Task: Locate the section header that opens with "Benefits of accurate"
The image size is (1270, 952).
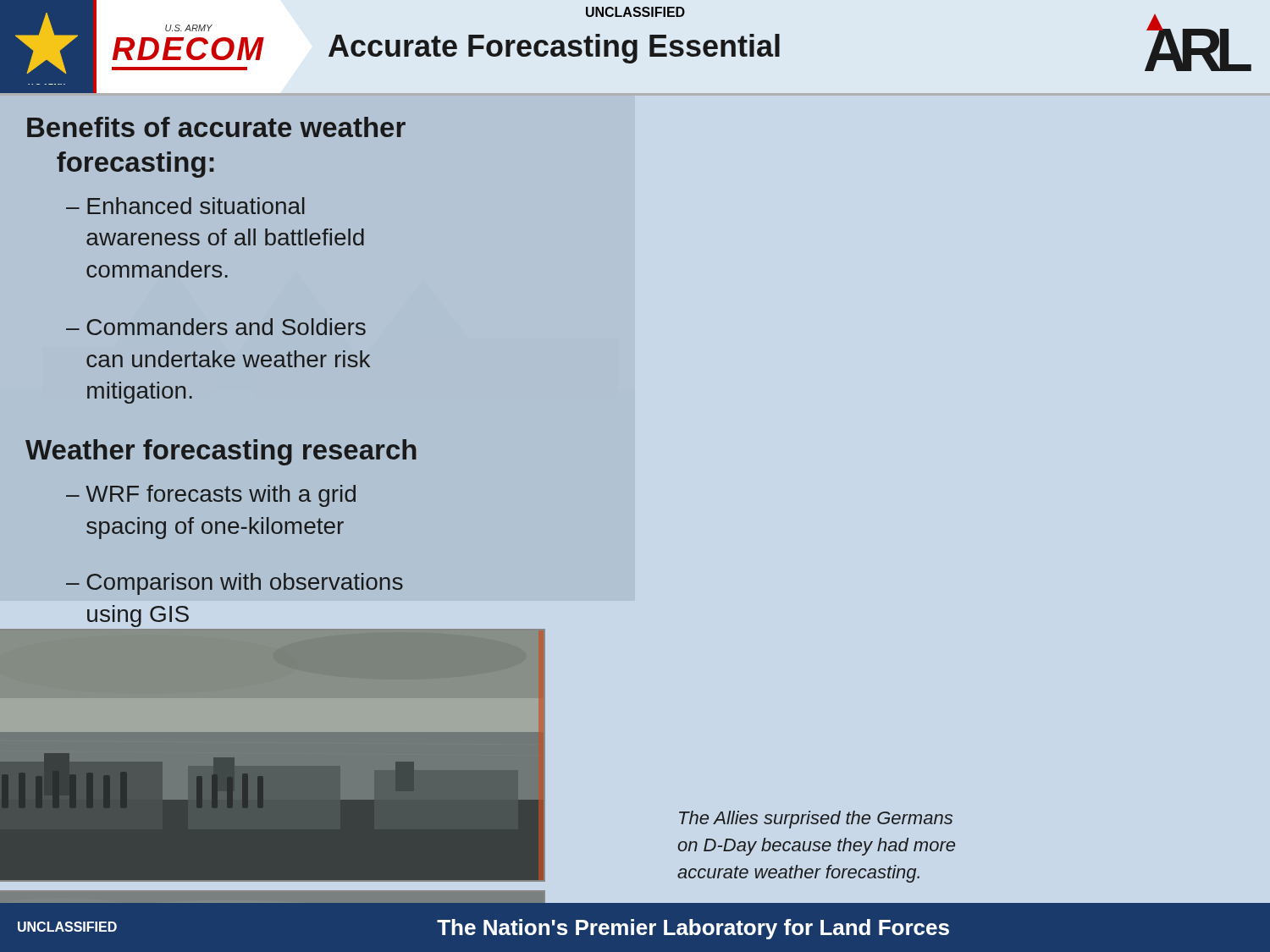Action: pyautogui.click(x=216, y=145)
